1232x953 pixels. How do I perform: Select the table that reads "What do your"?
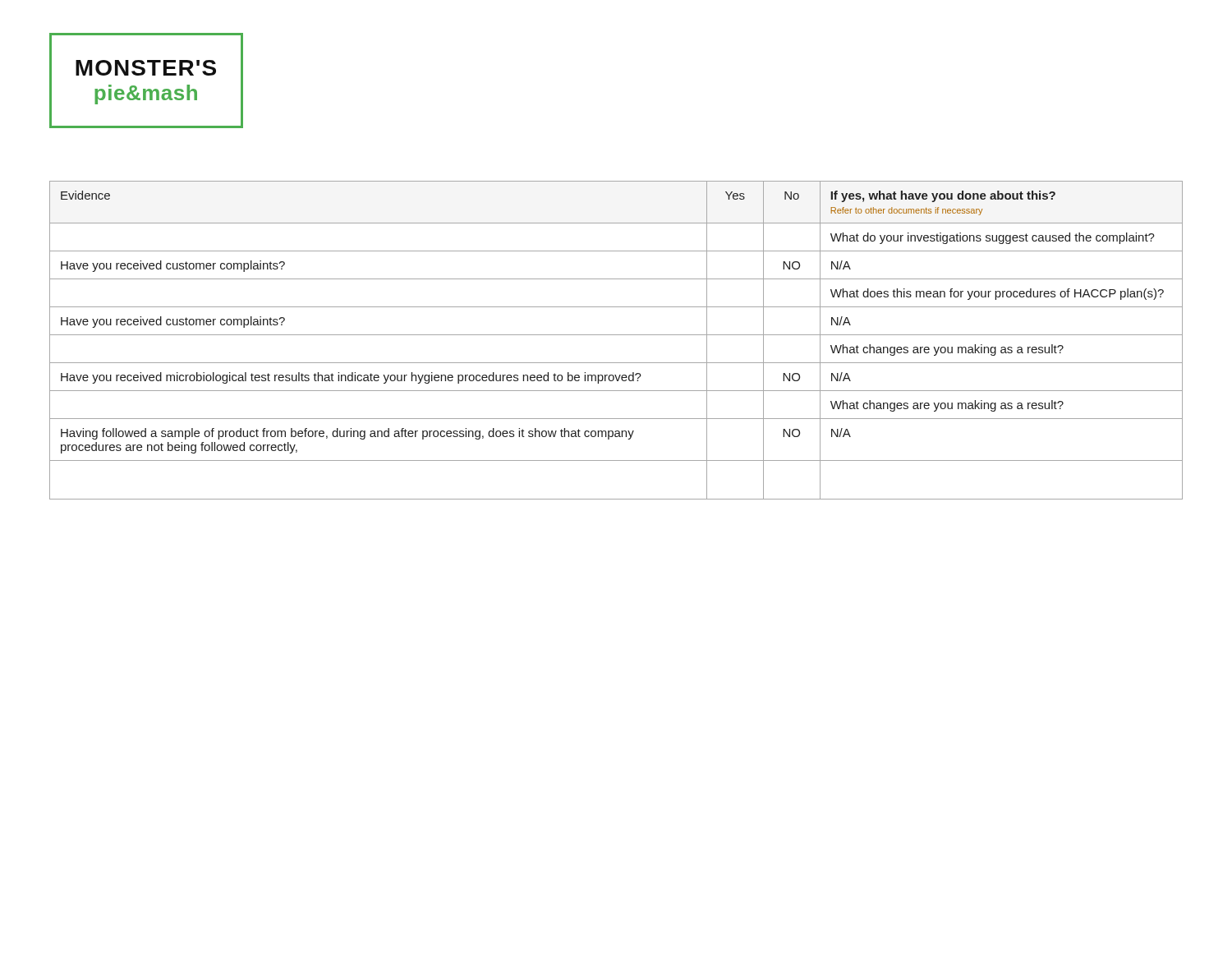[x=616, y=340]
